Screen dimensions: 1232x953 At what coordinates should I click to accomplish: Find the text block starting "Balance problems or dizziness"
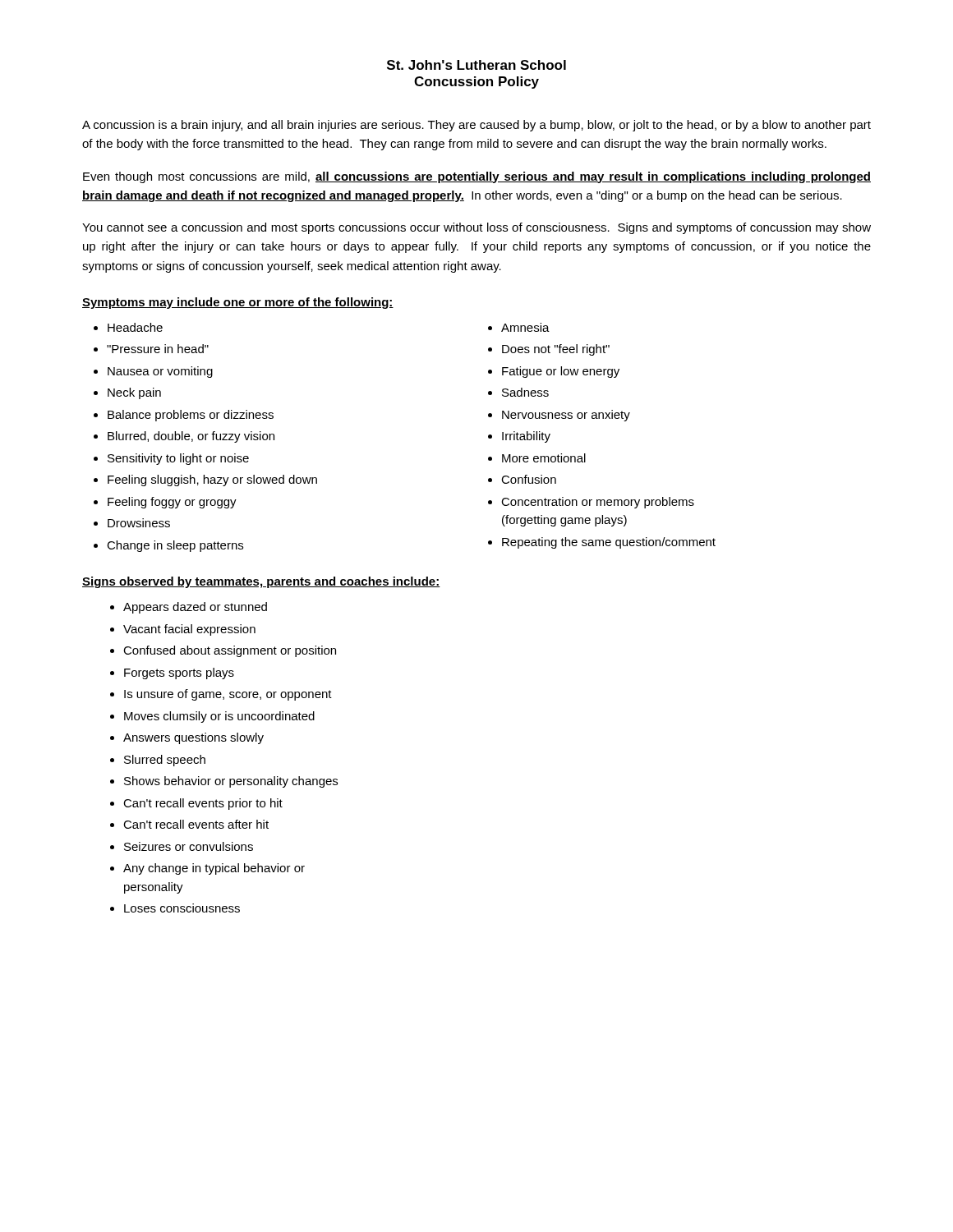tap(190, 414)
